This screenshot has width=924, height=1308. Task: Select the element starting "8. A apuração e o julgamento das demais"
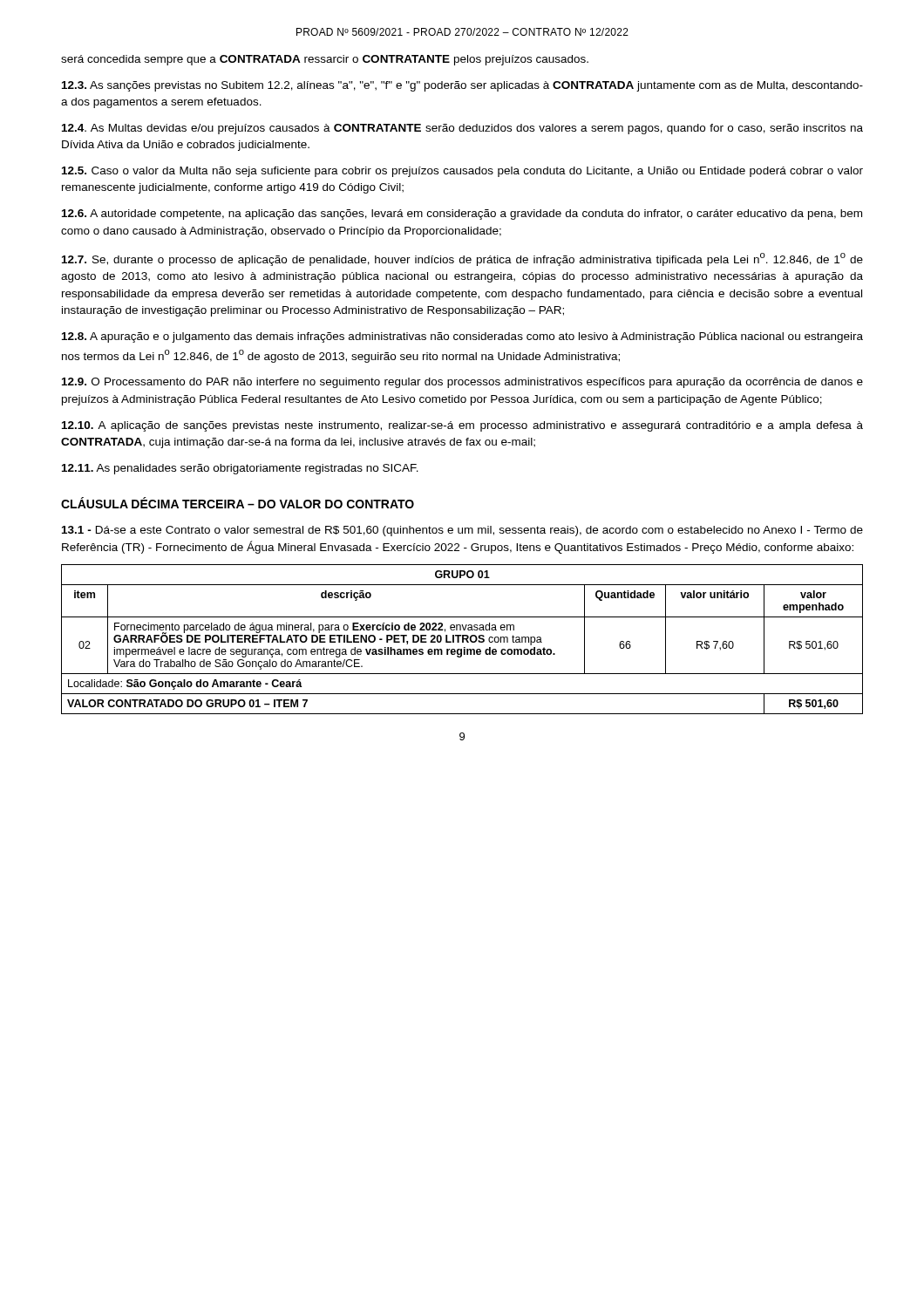click(x=462, y=346)
